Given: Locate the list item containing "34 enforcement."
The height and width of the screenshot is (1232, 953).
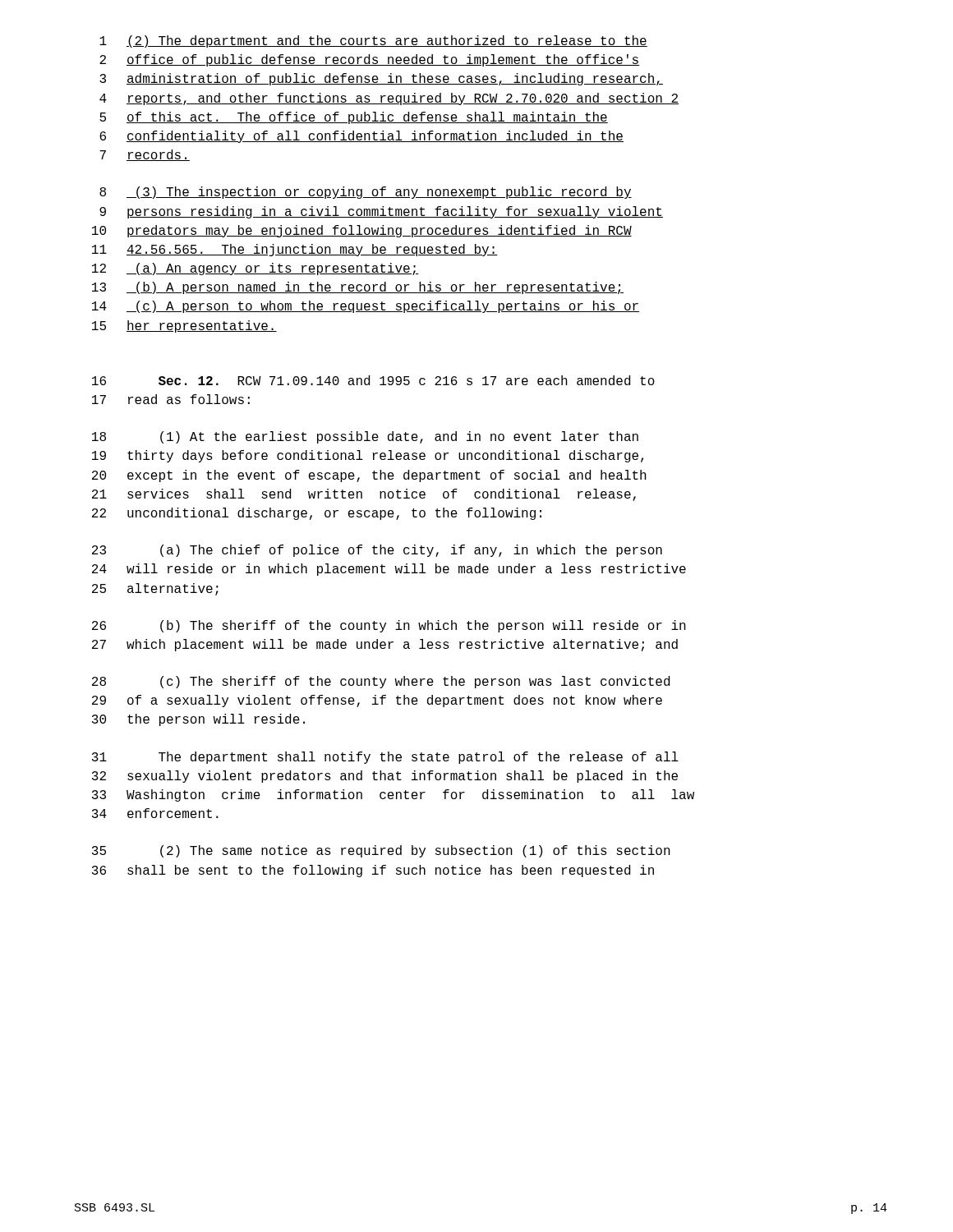Looking at the screenshot, I should coord(155,813).
